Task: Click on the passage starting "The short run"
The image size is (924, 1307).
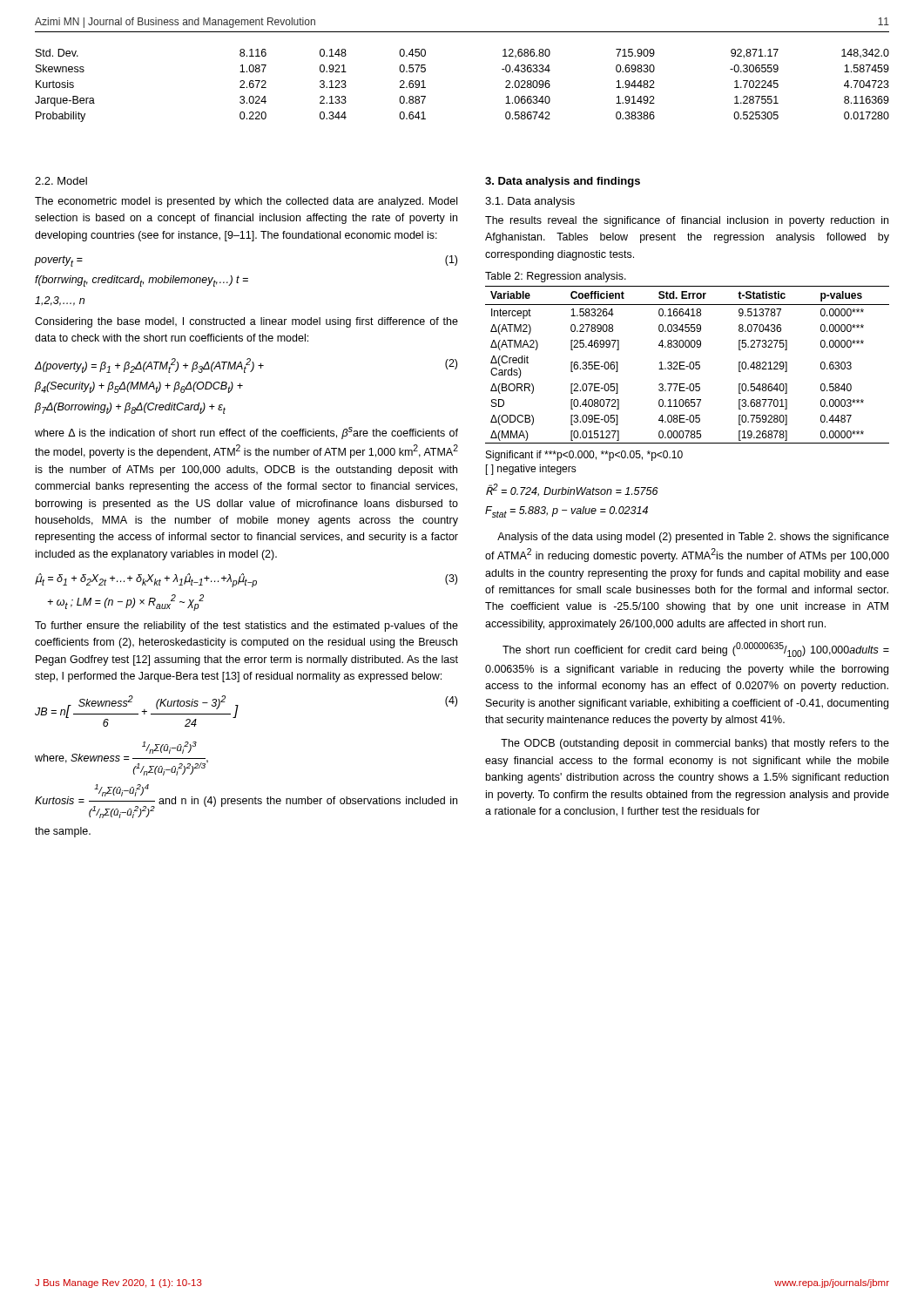Action: (687, 684)
